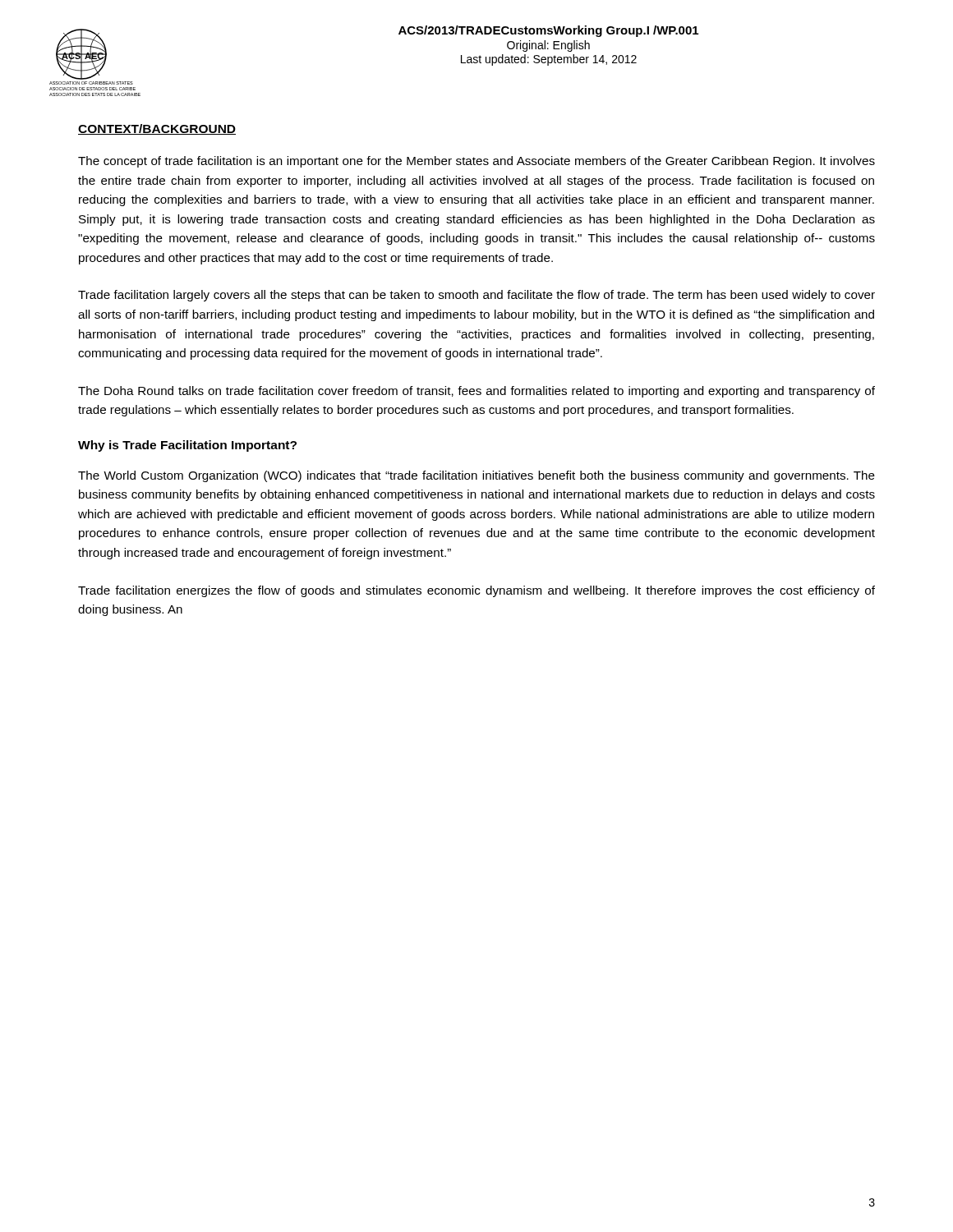
Task: Select the text starting "Why is Trade Facilitation"
Action: 188,445
